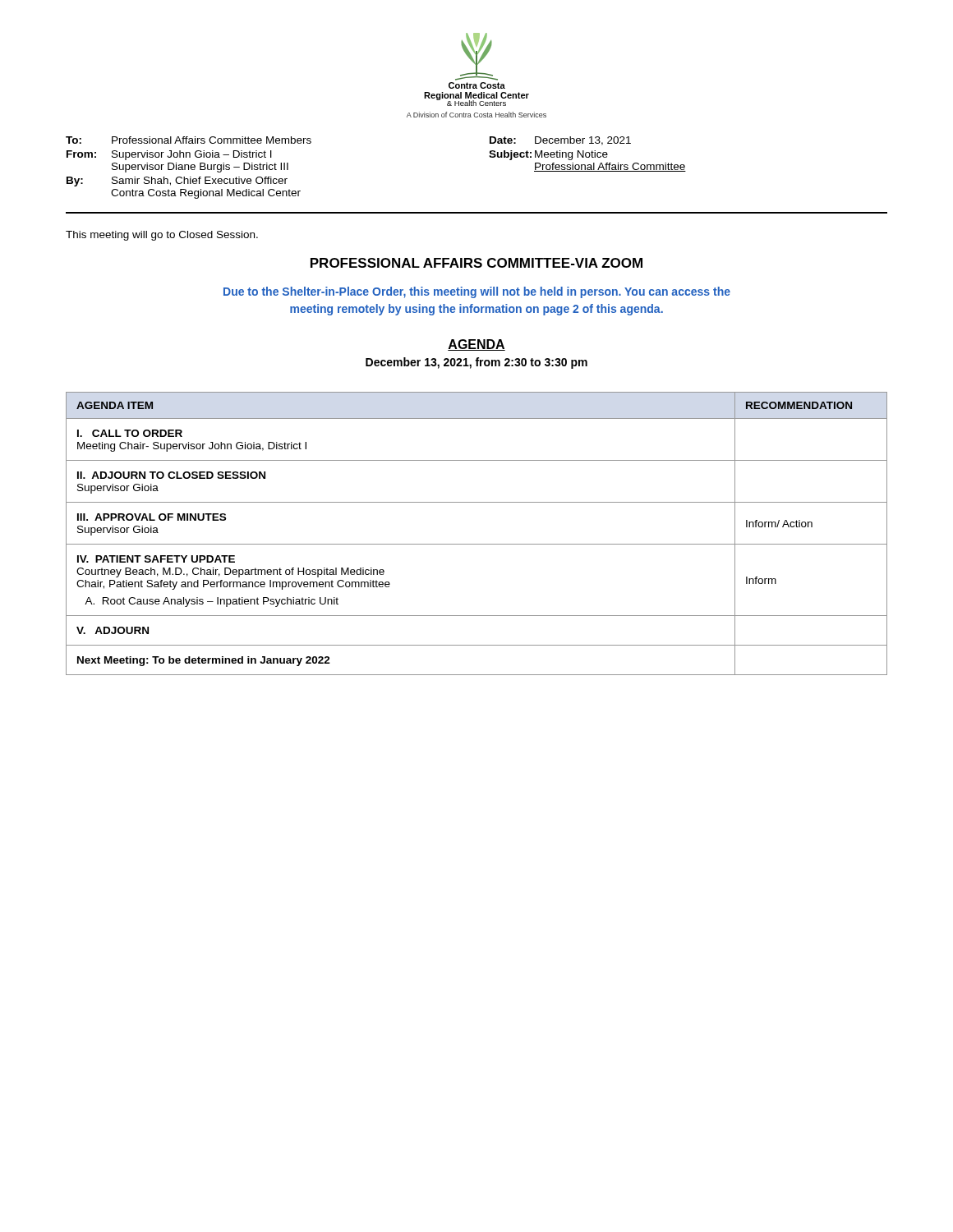This screenshot has width=953, height=1232.
Task: Find the table that mentions "II. ADJOURN TO CLOSED"
Action: [476, 533]
